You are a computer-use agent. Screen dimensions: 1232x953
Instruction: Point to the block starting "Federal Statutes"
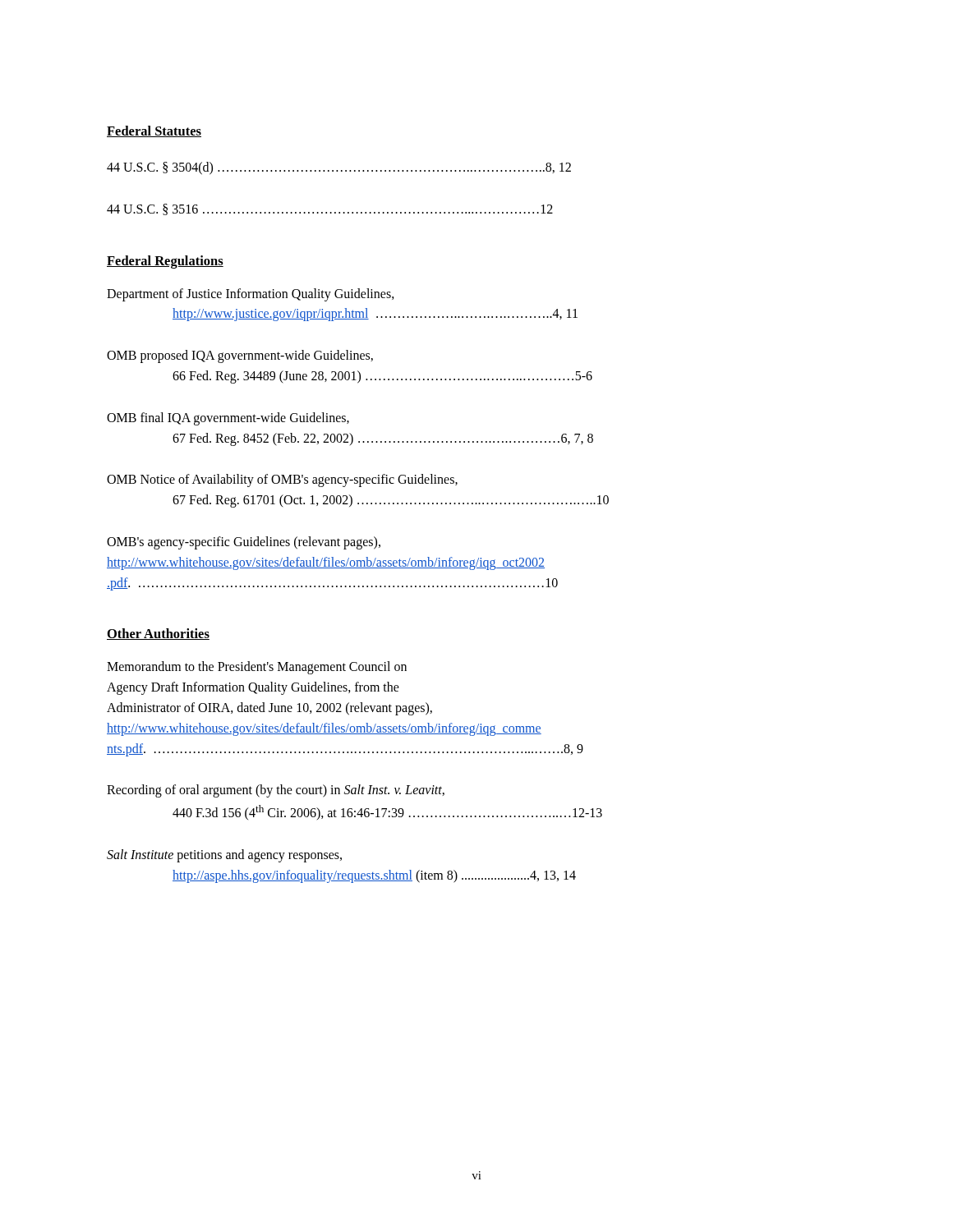click(154, 131)
